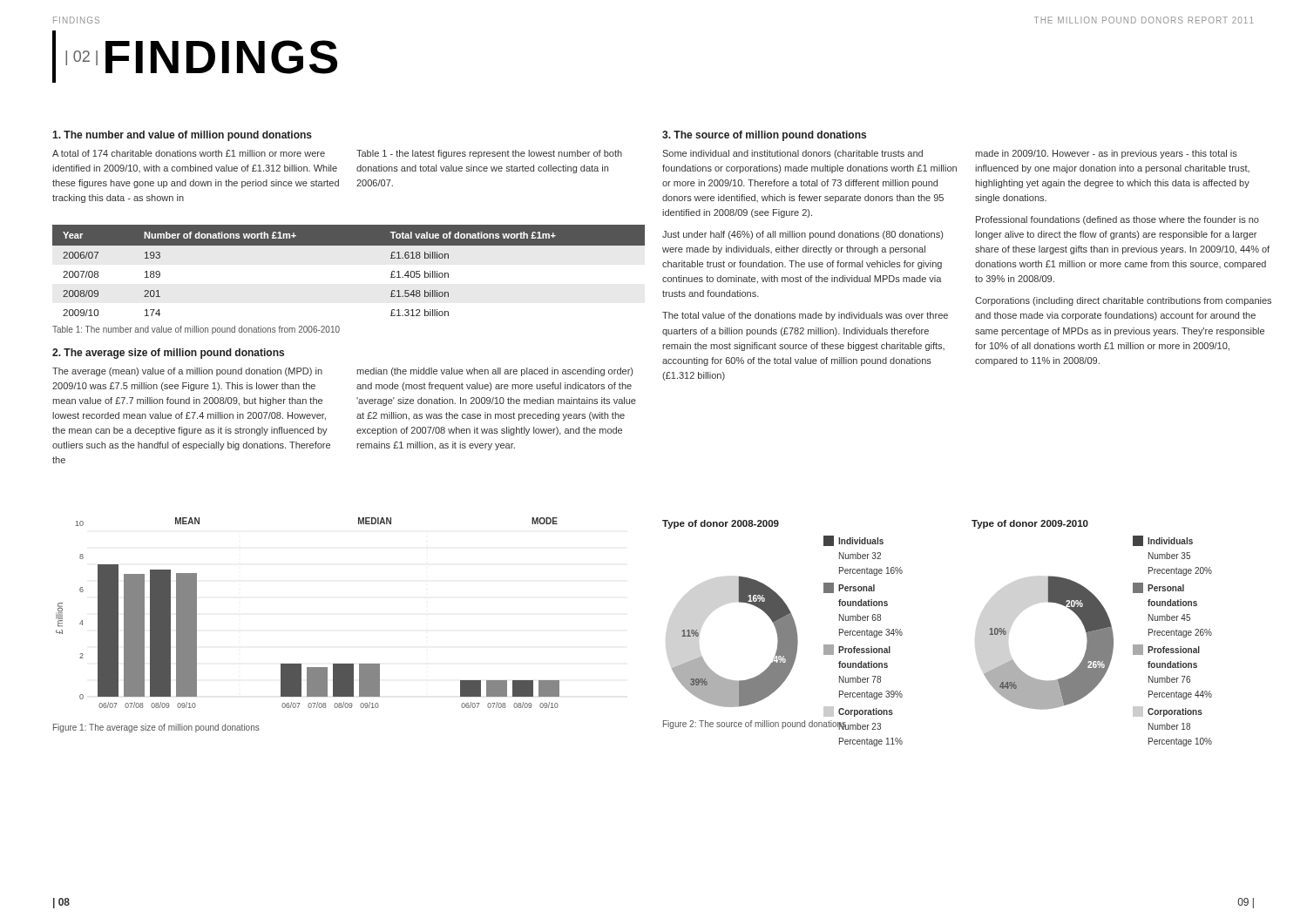Locate the block starting "The average (mean) value of a"
The height and width of the screenshot is (924, 1307).
pos(192,416)
